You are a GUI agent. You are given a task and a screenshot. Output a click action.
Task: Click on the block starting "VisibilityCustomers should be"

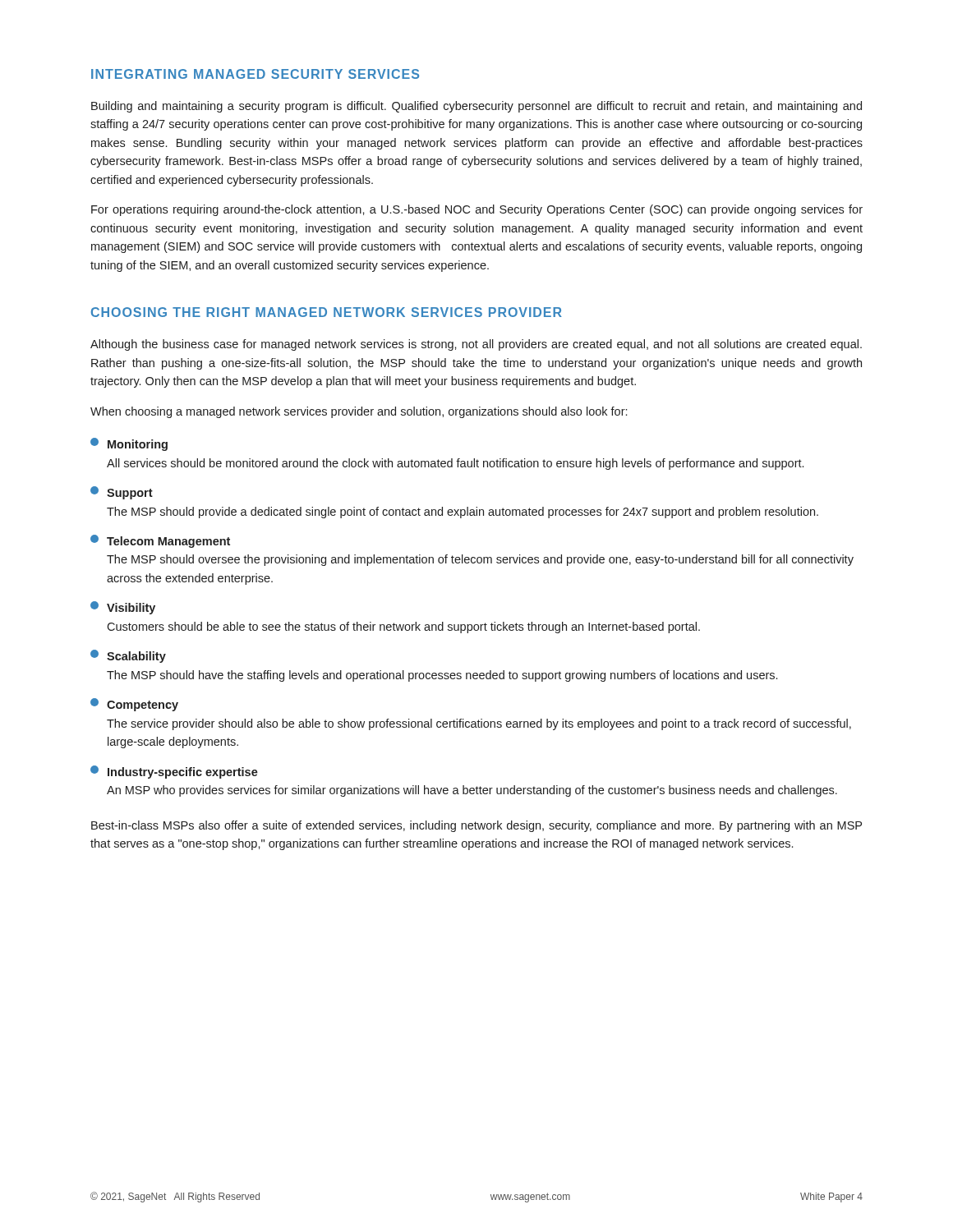(x=476, y=617)
